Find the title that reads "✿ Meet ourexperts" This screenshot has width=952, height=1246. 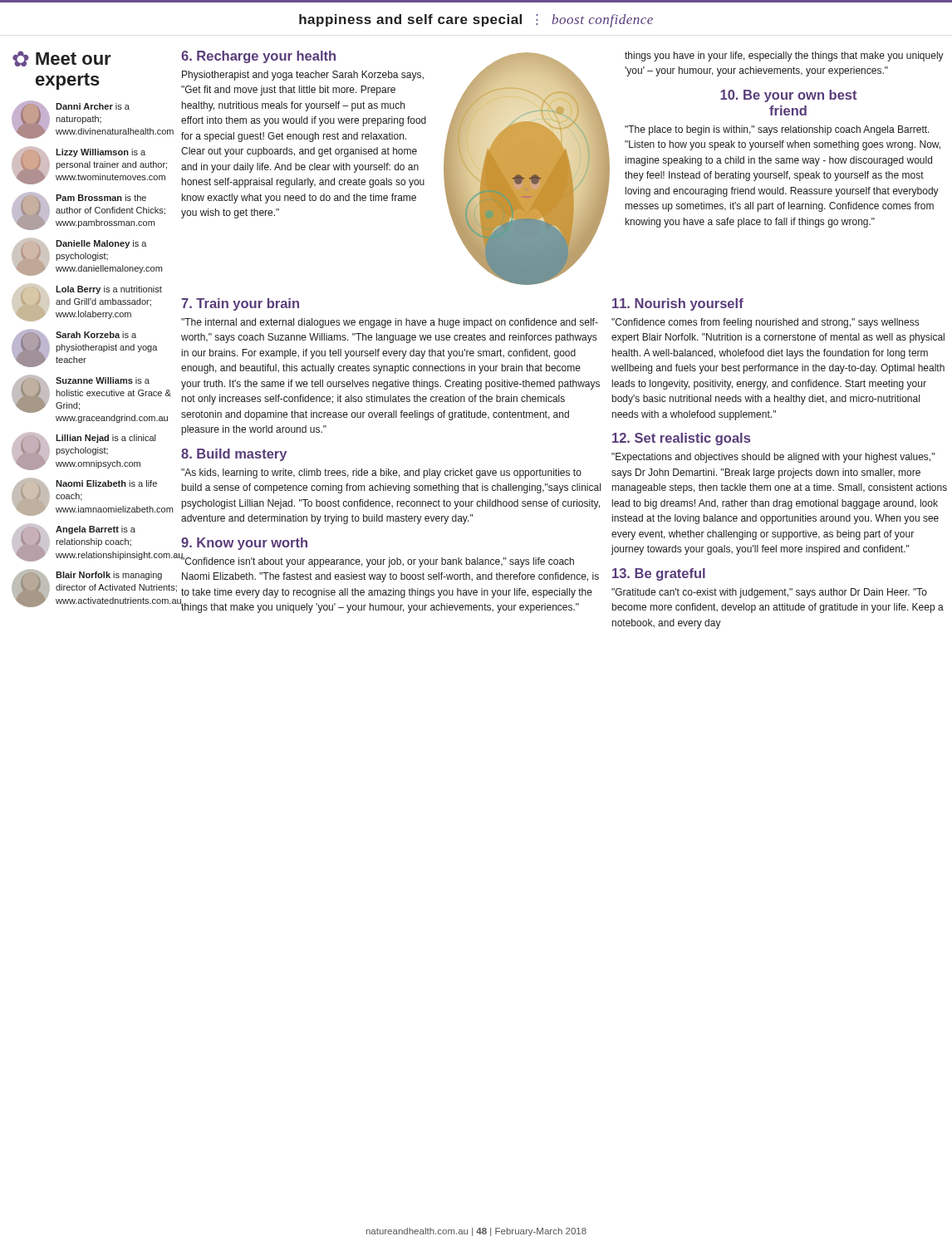[61, 69]
